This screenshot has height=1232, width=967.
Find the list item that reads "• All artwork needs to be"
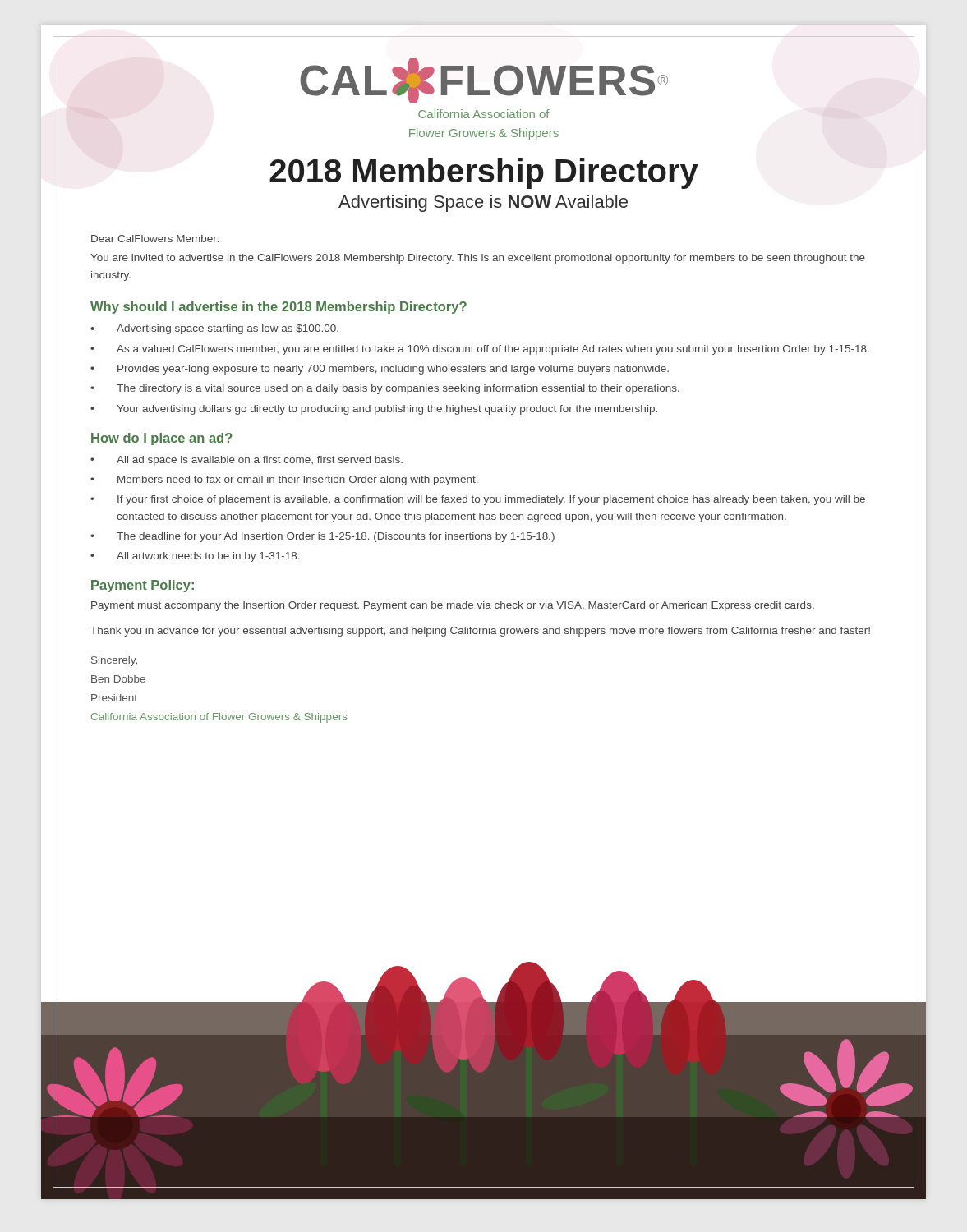[195, 556]
